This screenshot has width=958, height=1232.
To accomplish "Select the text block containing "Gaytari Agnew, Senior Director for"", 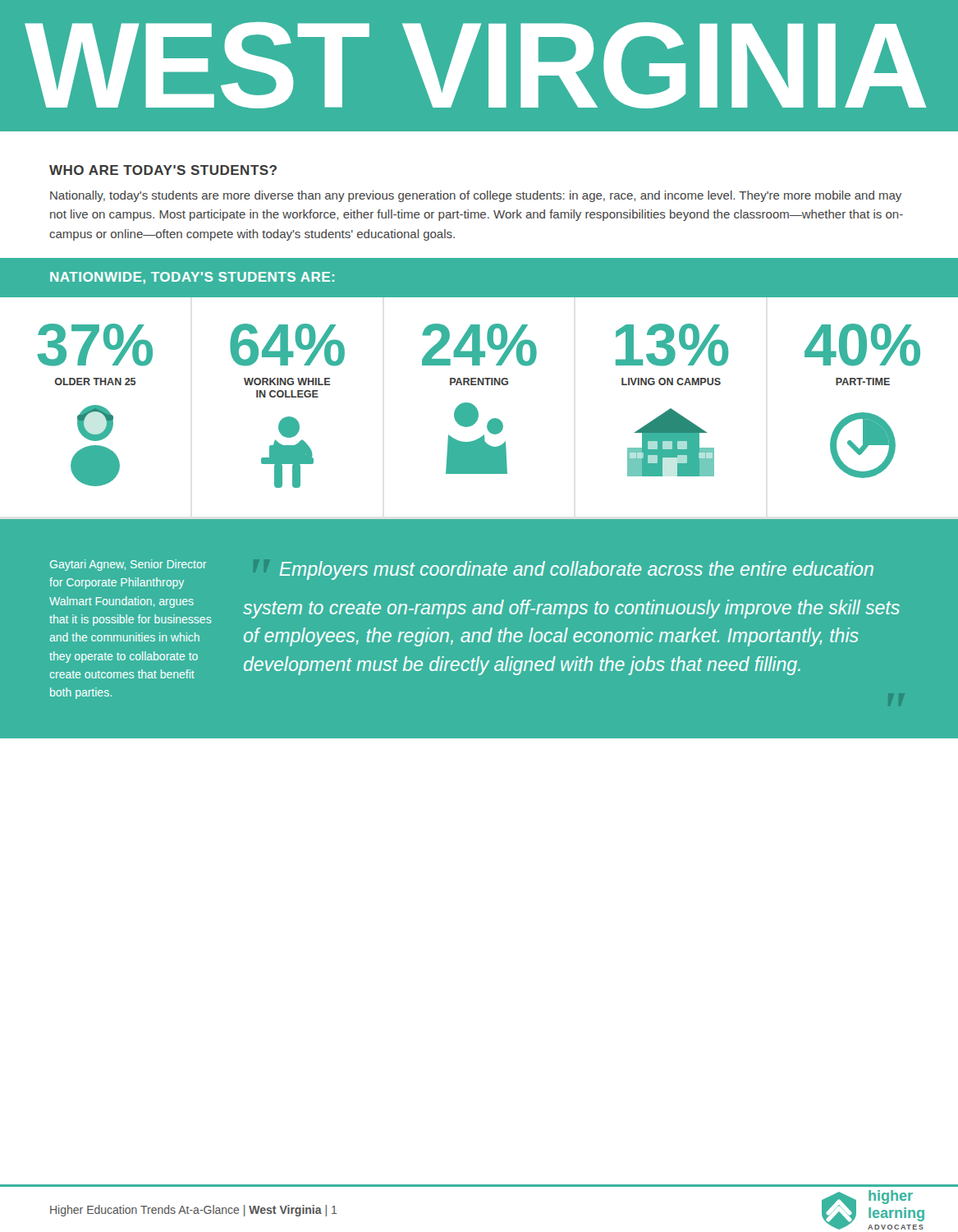I will (130, 628).
